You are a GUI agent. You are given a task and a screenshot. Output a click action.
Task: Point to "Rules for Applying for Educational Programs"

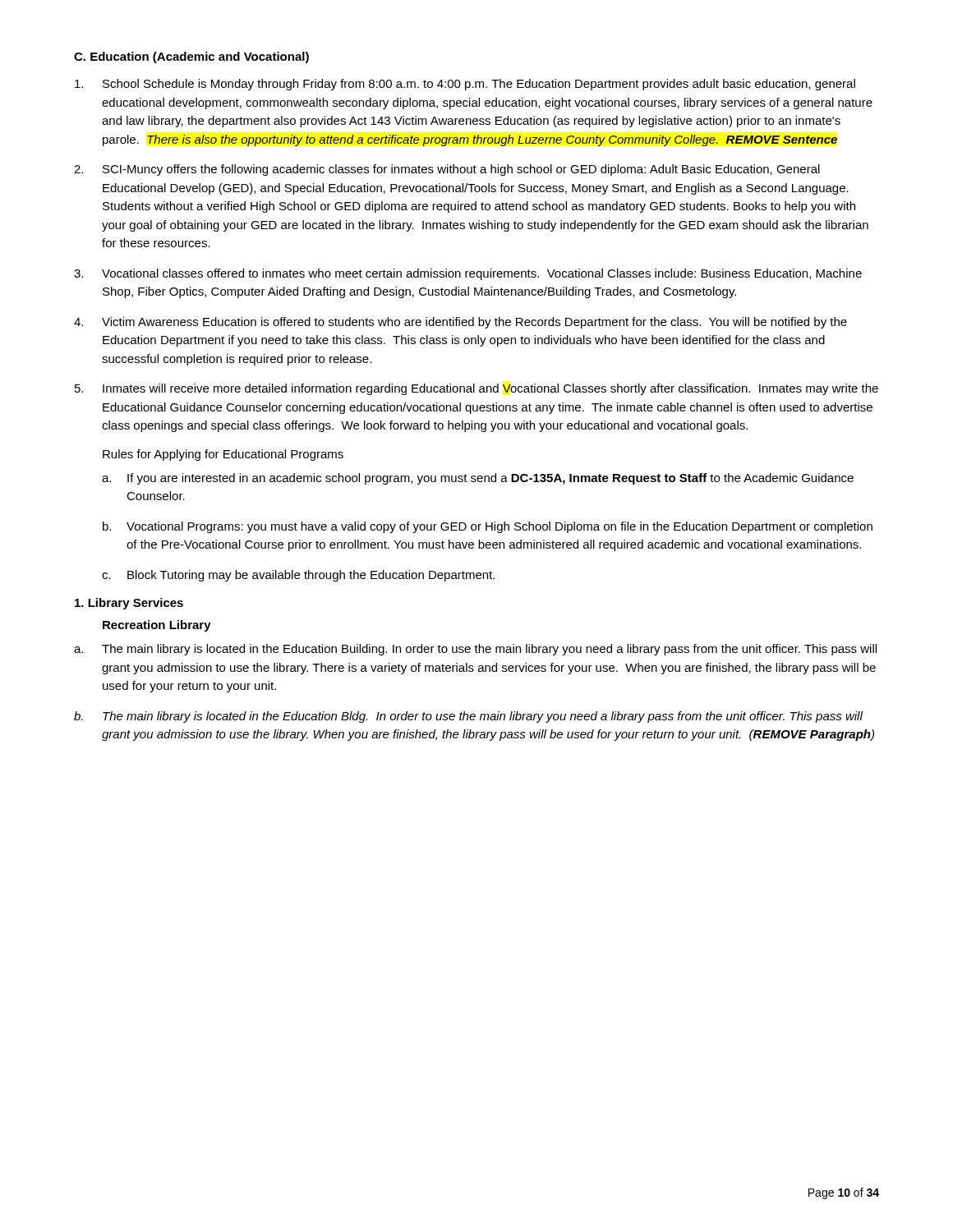[223, 453]
